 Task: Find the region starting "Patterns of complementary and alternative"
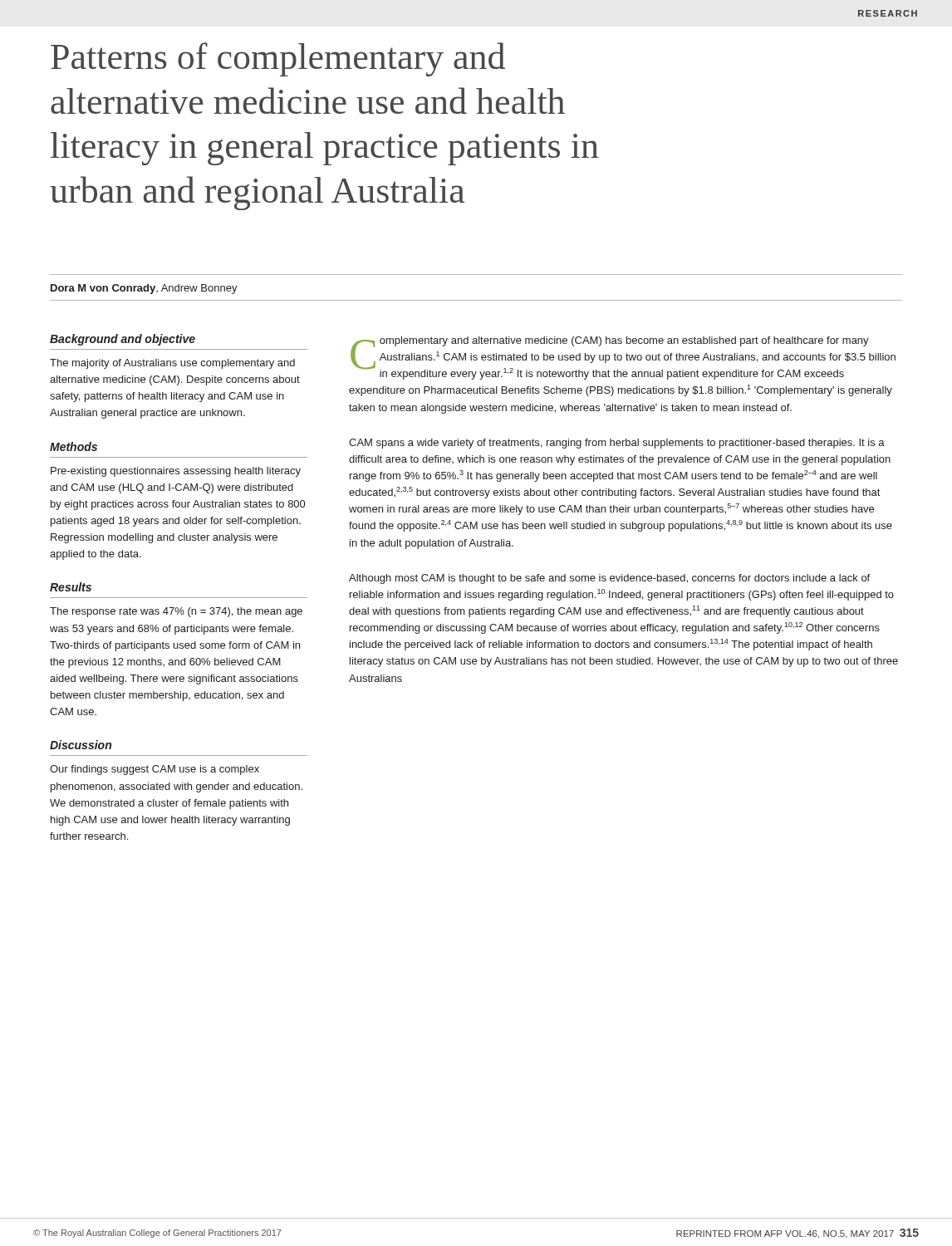[332, 124]
